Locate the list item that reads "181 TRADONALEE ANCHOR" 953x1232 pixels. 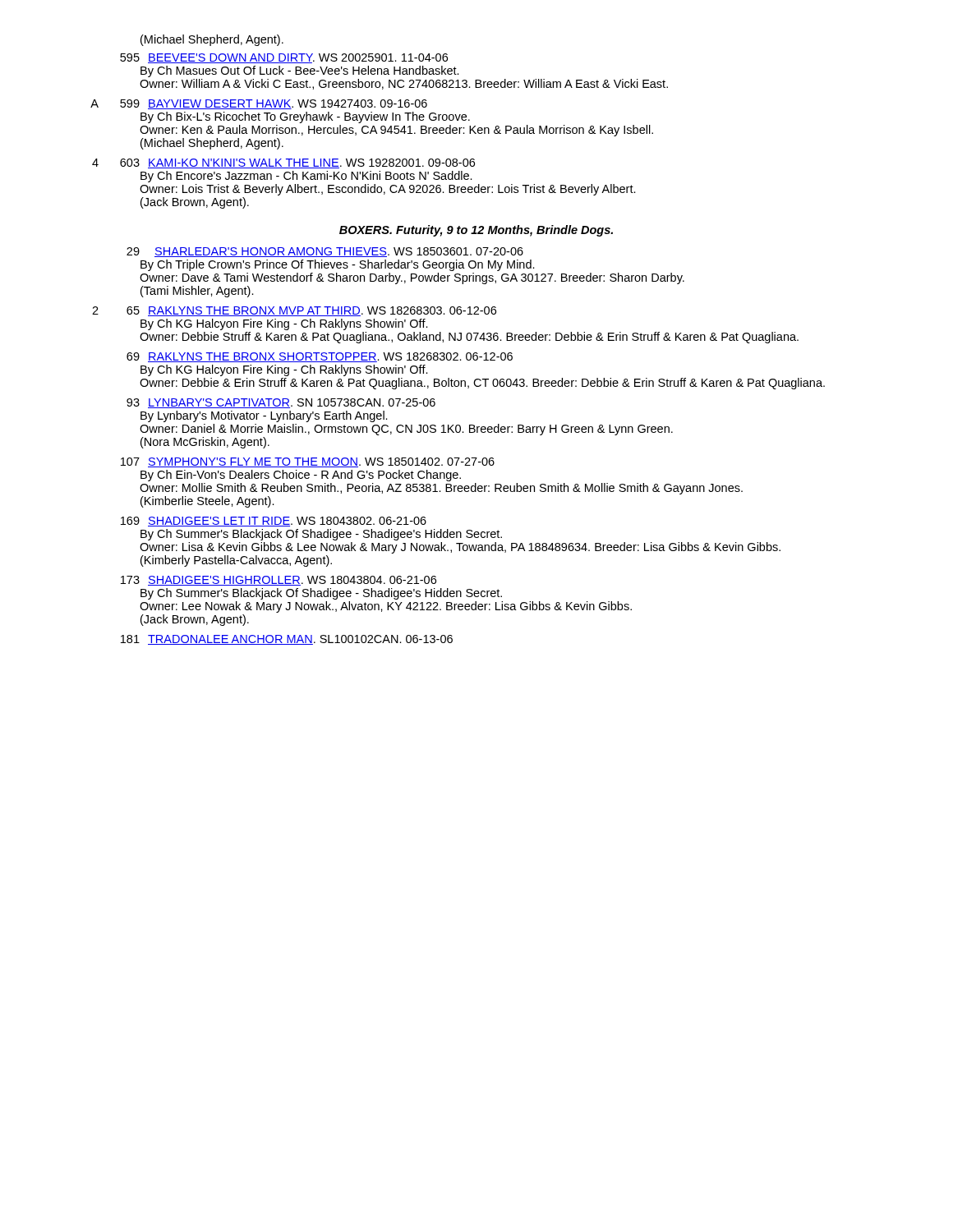[x=287, y=640]
